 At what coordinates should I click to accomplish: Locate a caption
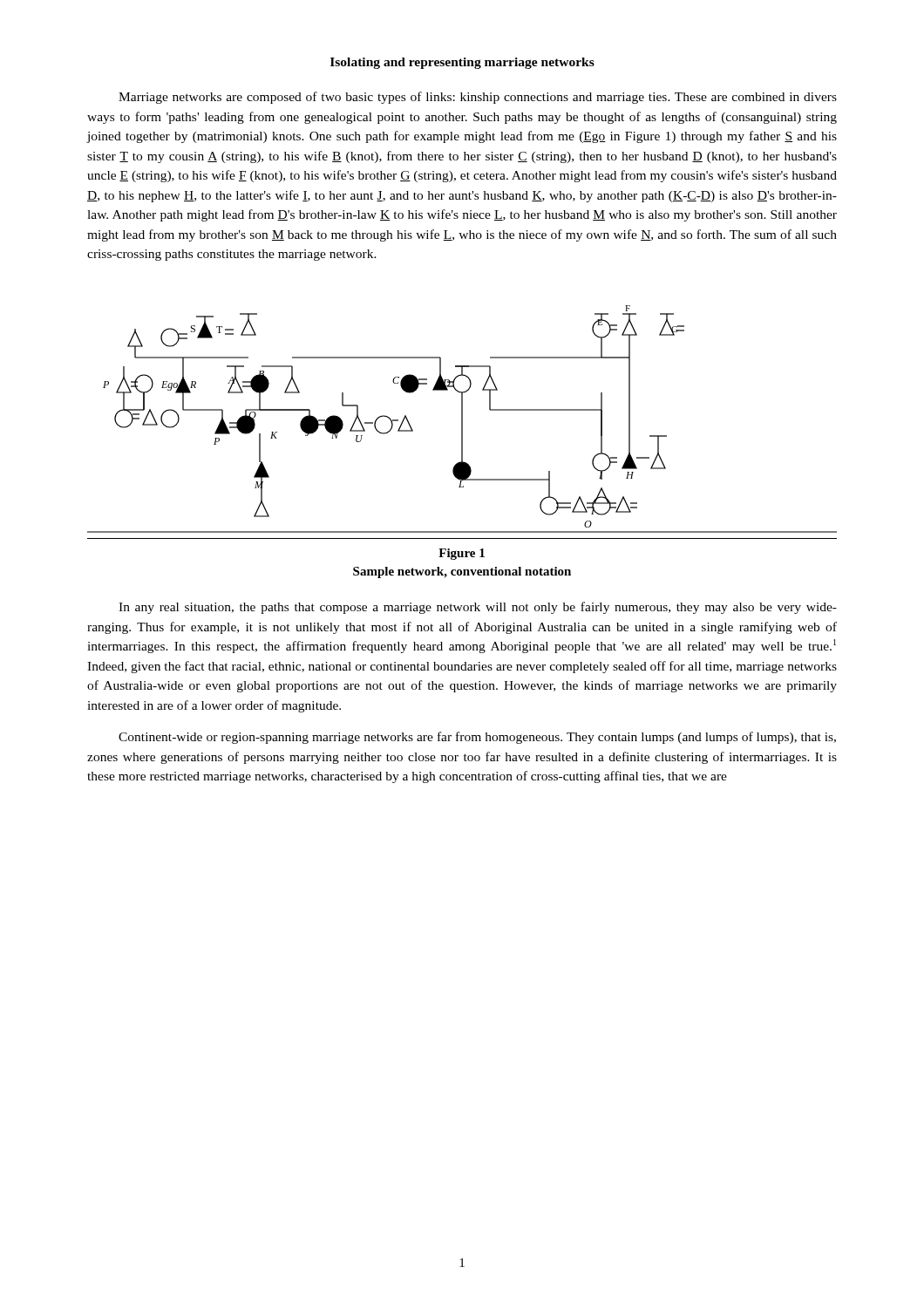(x=462, y=562)
